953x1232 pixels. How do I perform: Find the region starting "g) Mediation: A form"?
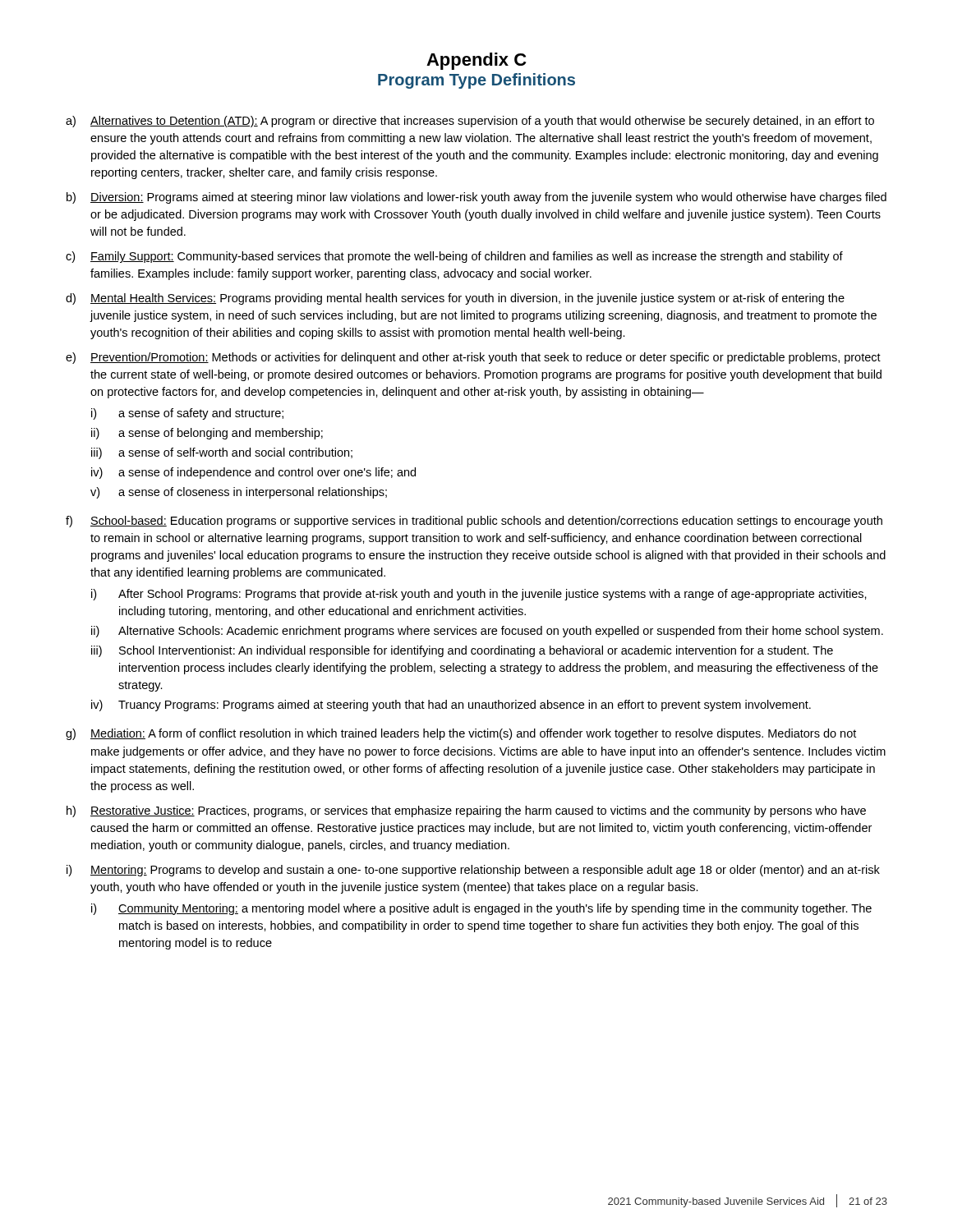click(476, 760)
